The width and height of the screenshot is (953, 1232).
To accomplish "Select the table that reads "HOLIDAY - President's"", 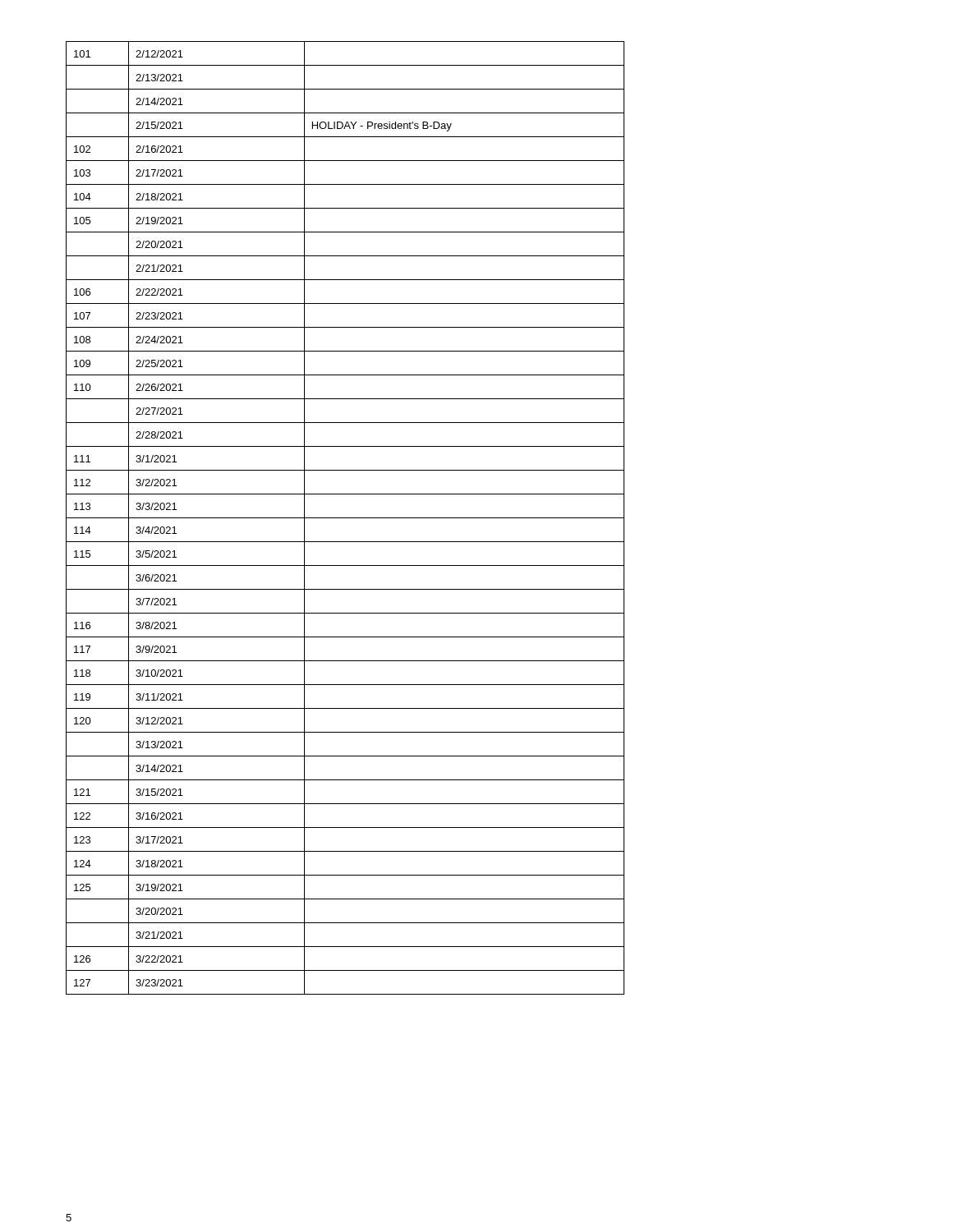I will point(476,518).
